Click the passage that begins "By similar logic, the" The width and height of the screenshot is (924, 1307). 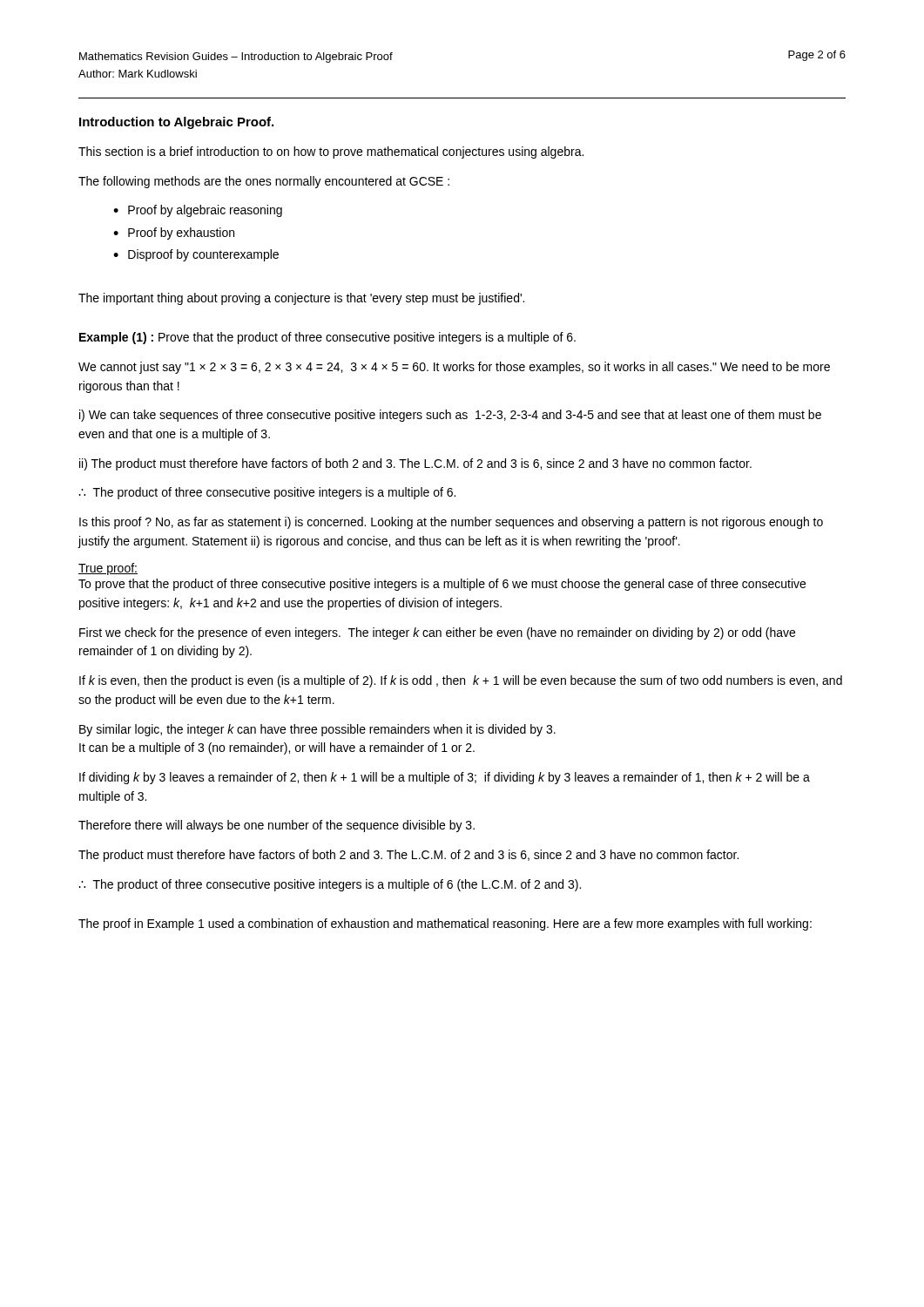tap(317, 738)
